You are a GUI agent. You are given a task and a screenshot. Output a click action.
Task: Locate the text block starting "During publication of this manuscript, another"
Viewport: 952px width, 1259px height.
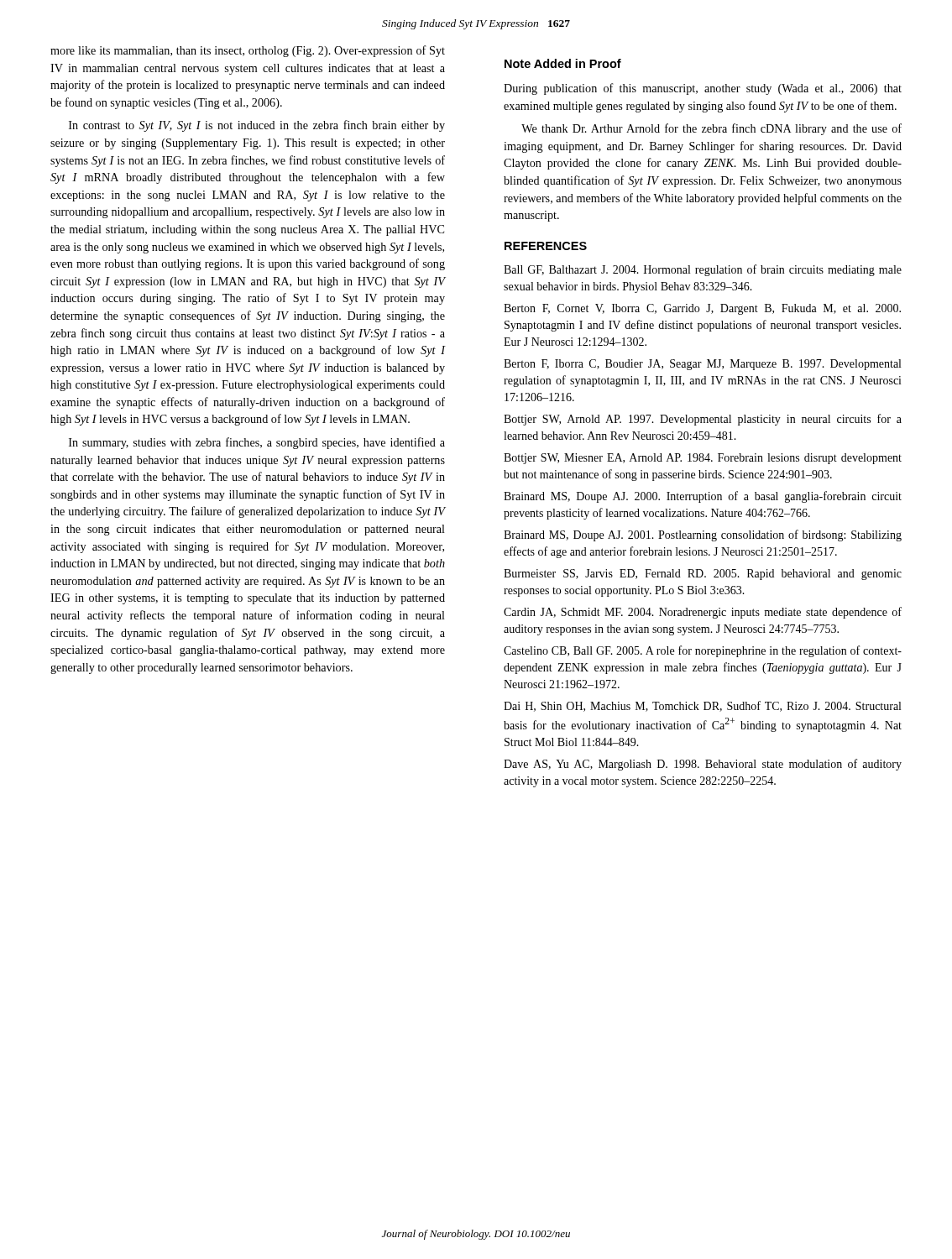coord(703,97)
